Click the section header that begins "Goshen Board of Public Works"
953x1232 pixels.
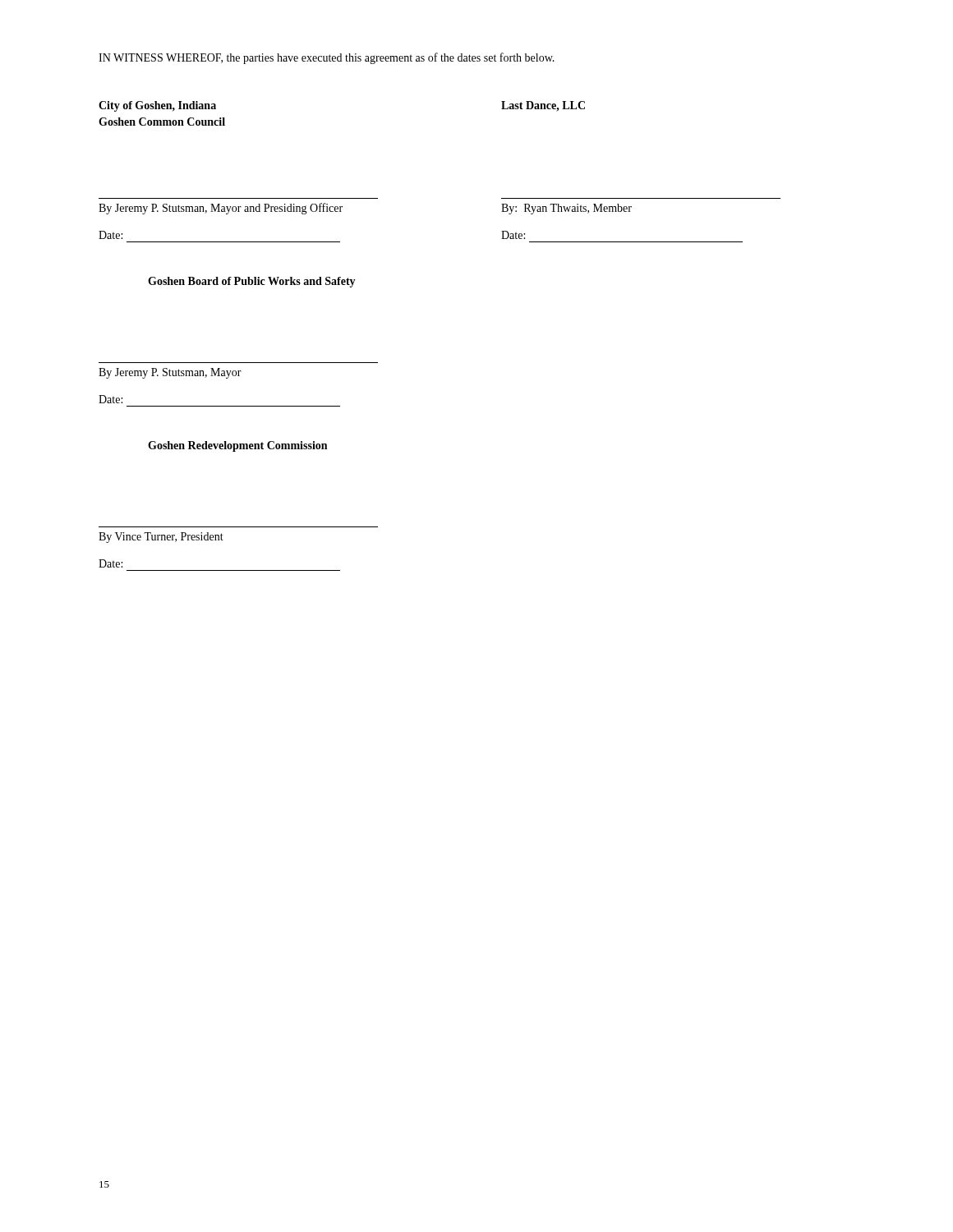pyautogui.click(x=252, y=281)
